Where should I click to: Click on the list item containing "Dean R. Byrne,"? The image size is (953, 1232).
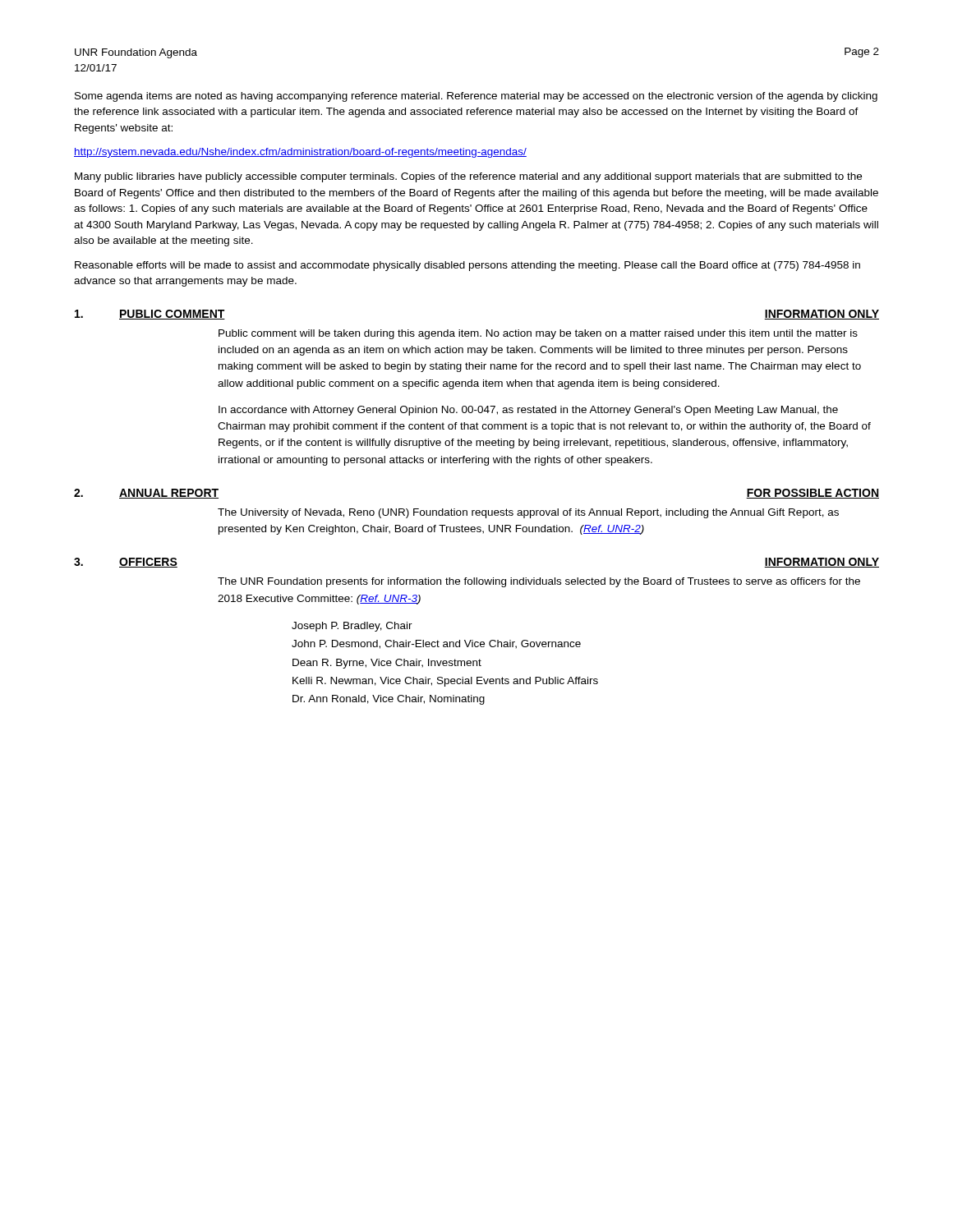386,662
